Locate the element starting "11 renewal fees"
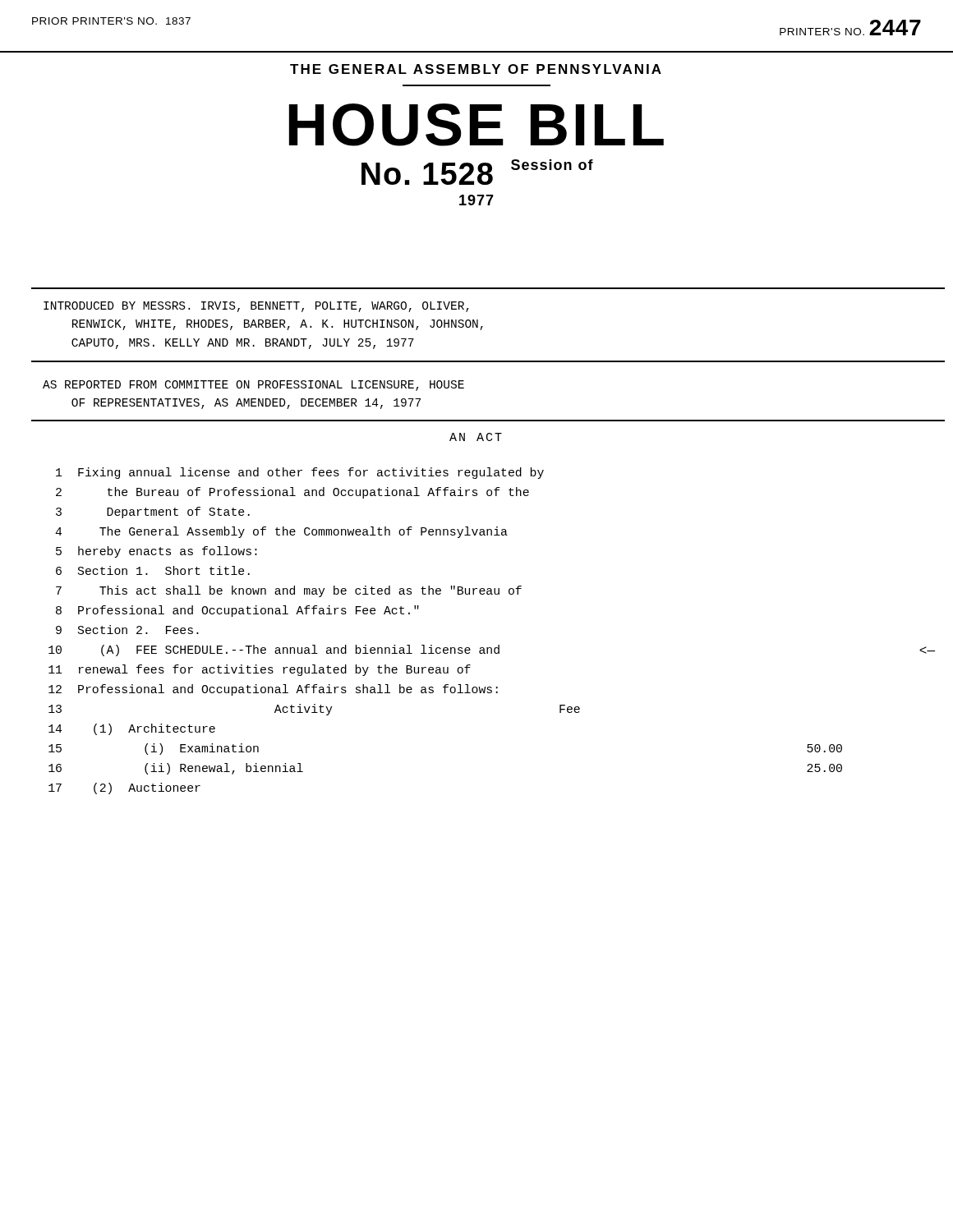The image size is (953, 1232). (x=260, y=670)
